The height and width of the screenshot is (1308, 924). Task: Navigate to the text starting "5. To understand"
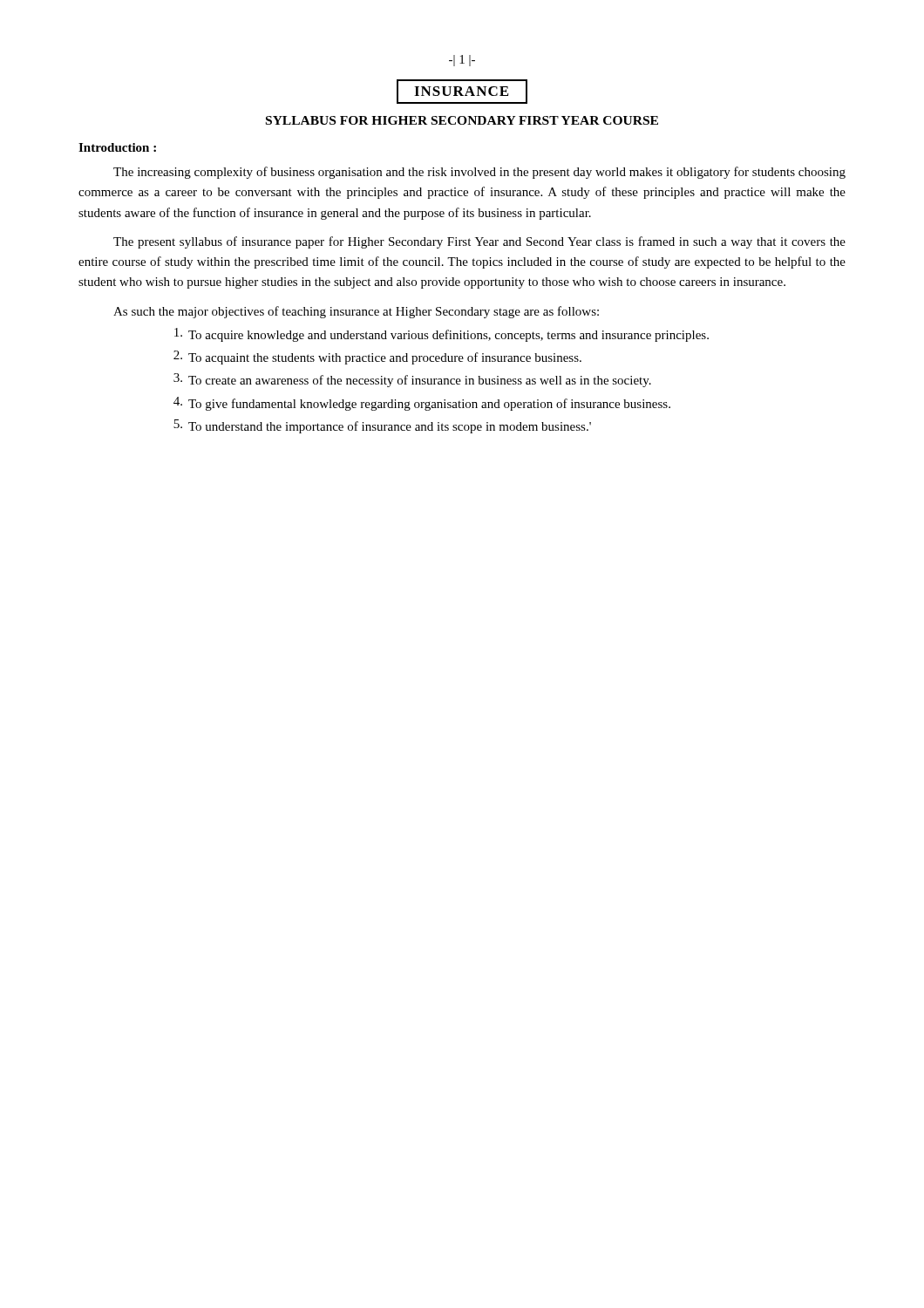pyautogui.click(x=501, y=427)
